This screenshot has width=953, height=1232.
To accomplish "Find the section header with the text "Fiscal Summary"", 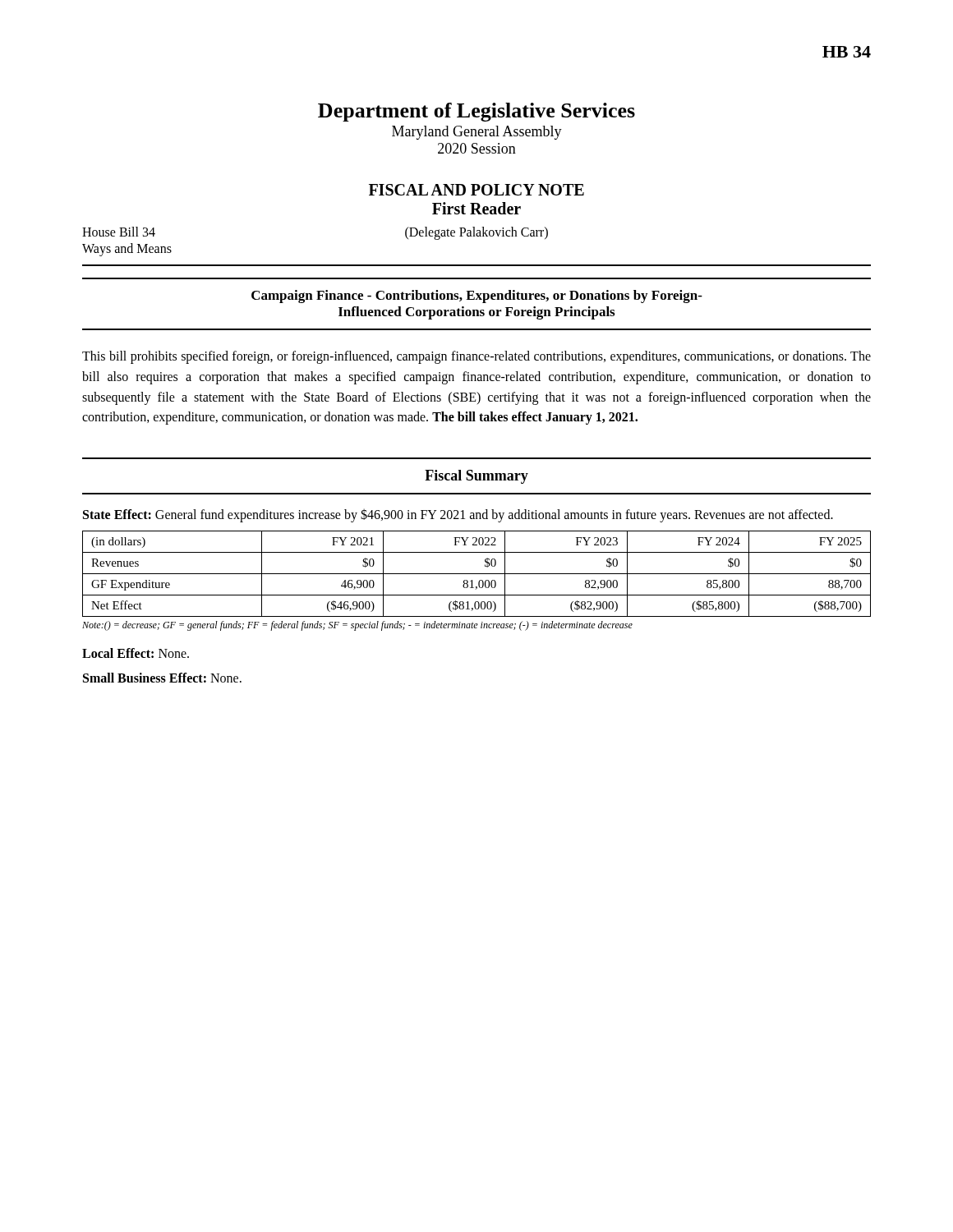I will pyautogui.click(x=476, y=476).
